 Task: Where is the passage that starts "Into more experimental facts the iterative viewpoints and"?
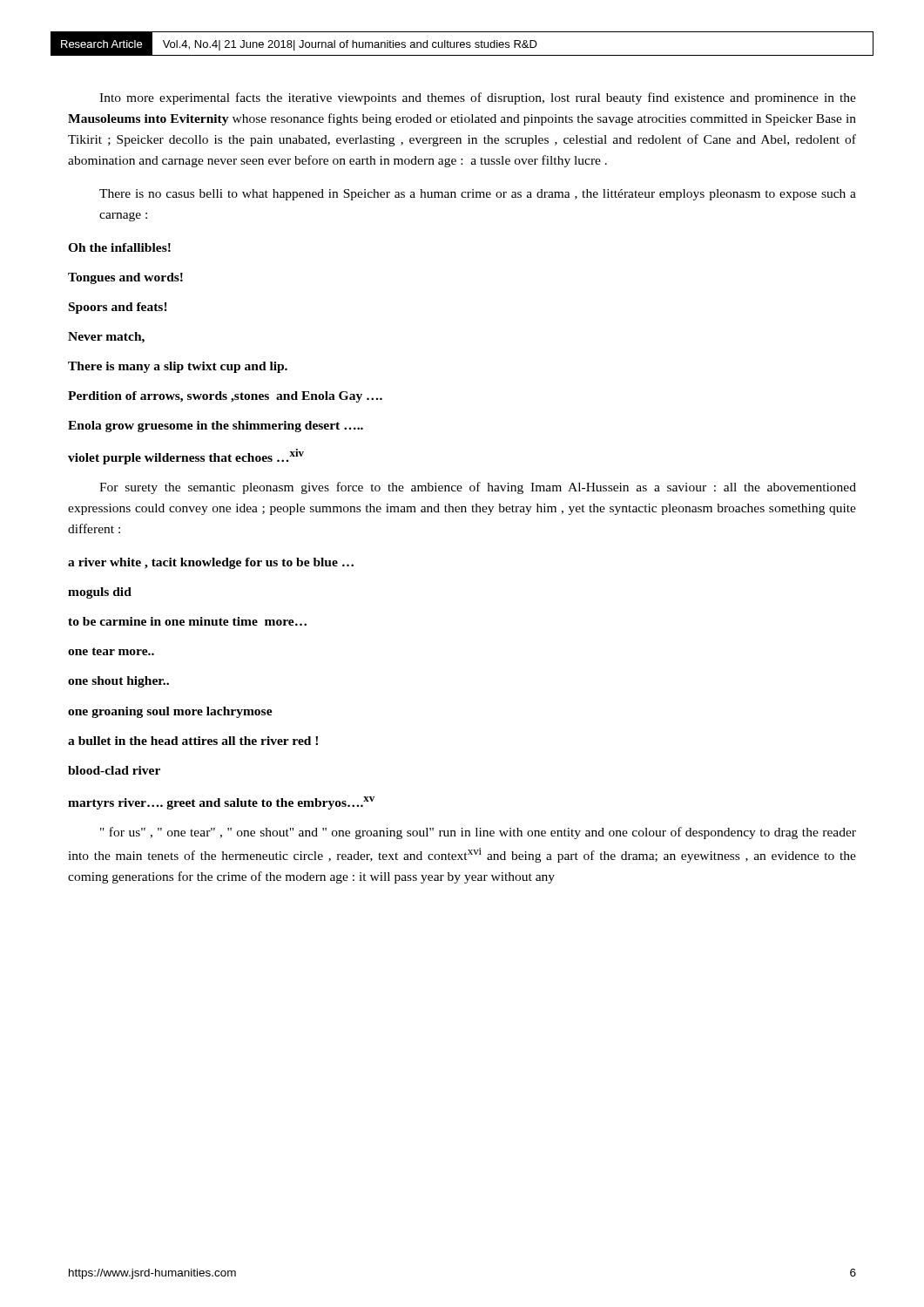(x=462, y=129)
